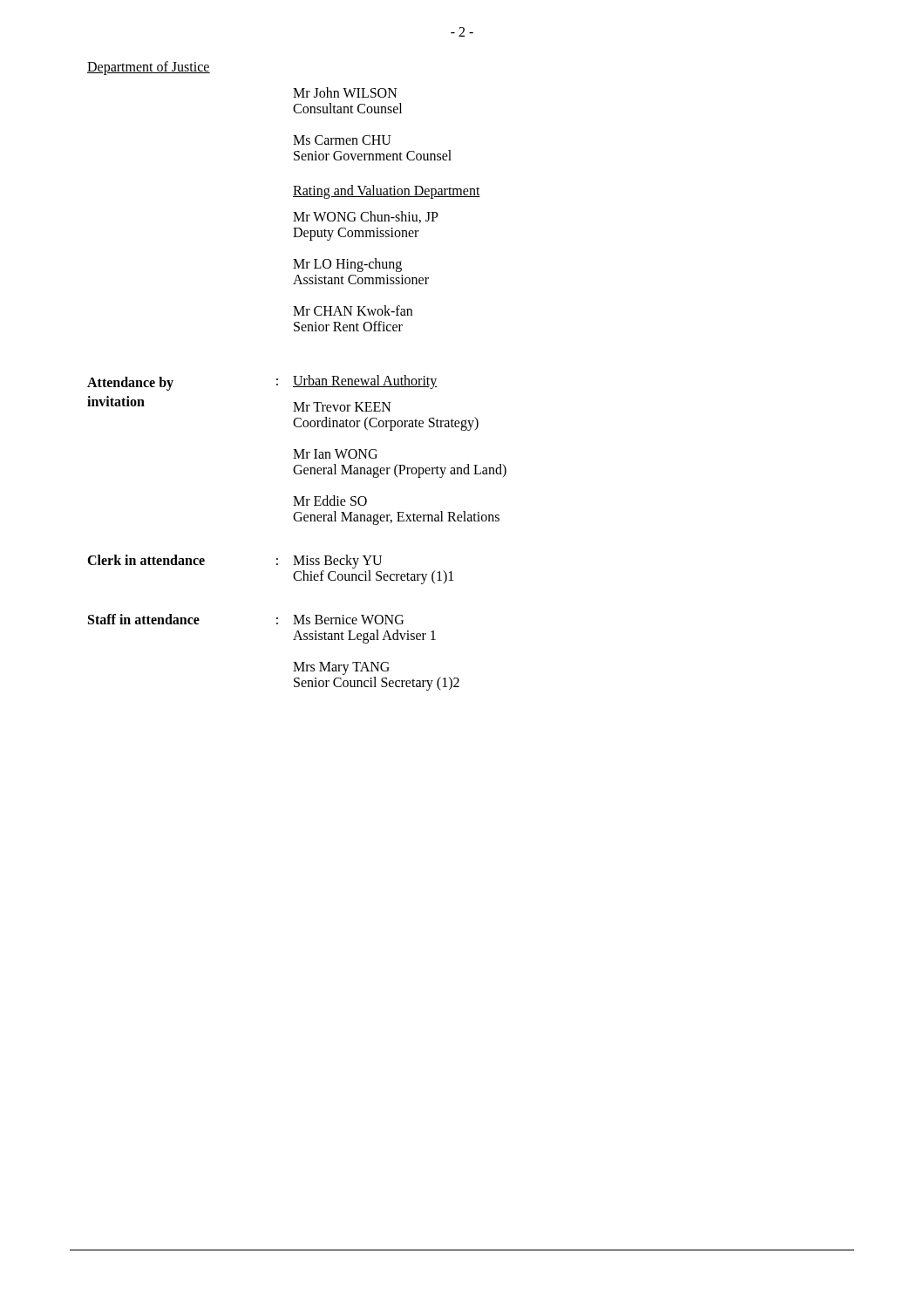Click on the text block starting "Miss Becky YU Chief"
Image resolution: width=924 pixels, height=1308 pixels.
click(337, 562)
